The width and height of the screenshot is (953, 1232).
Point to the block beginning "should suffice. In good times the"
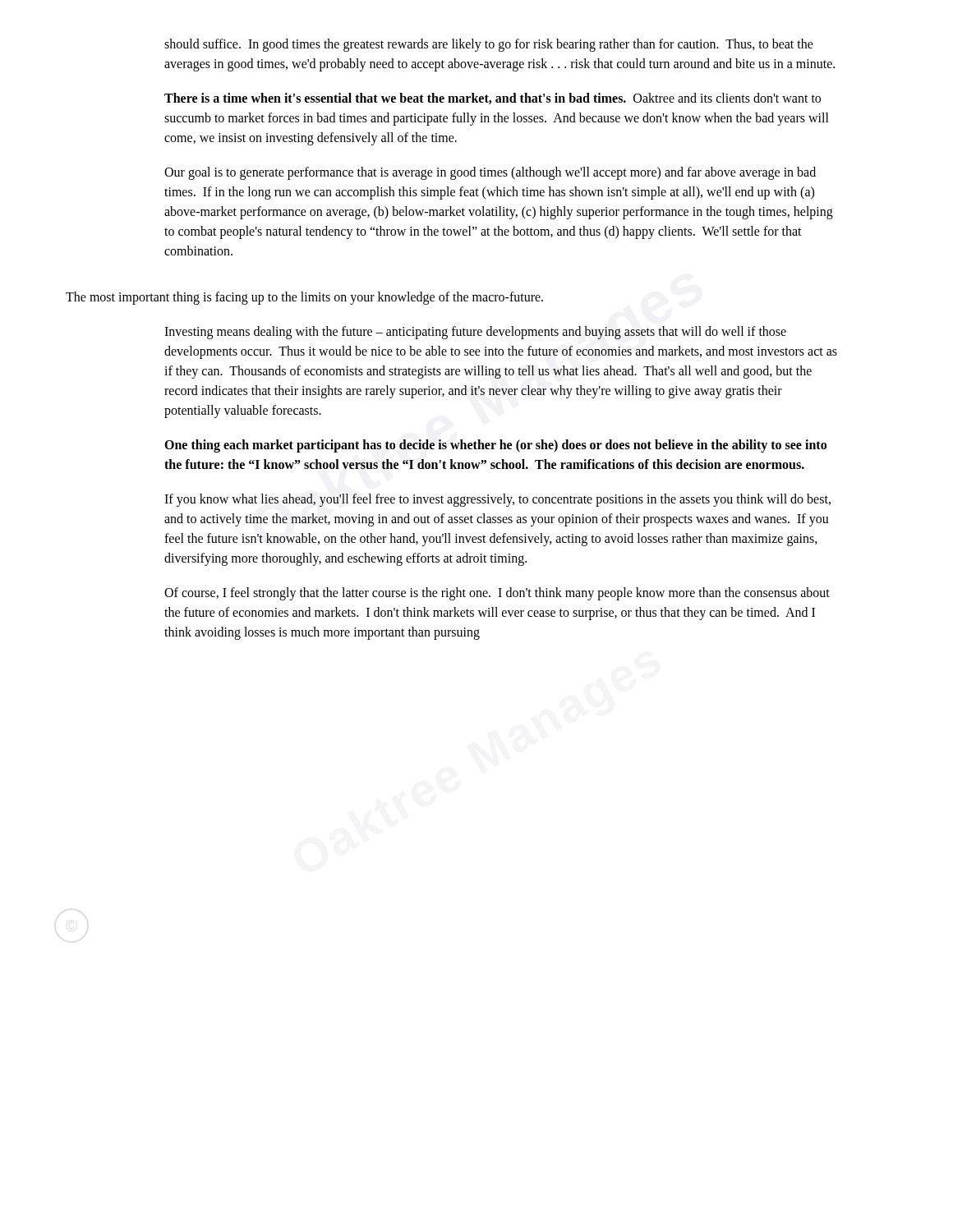click(501, 54)
